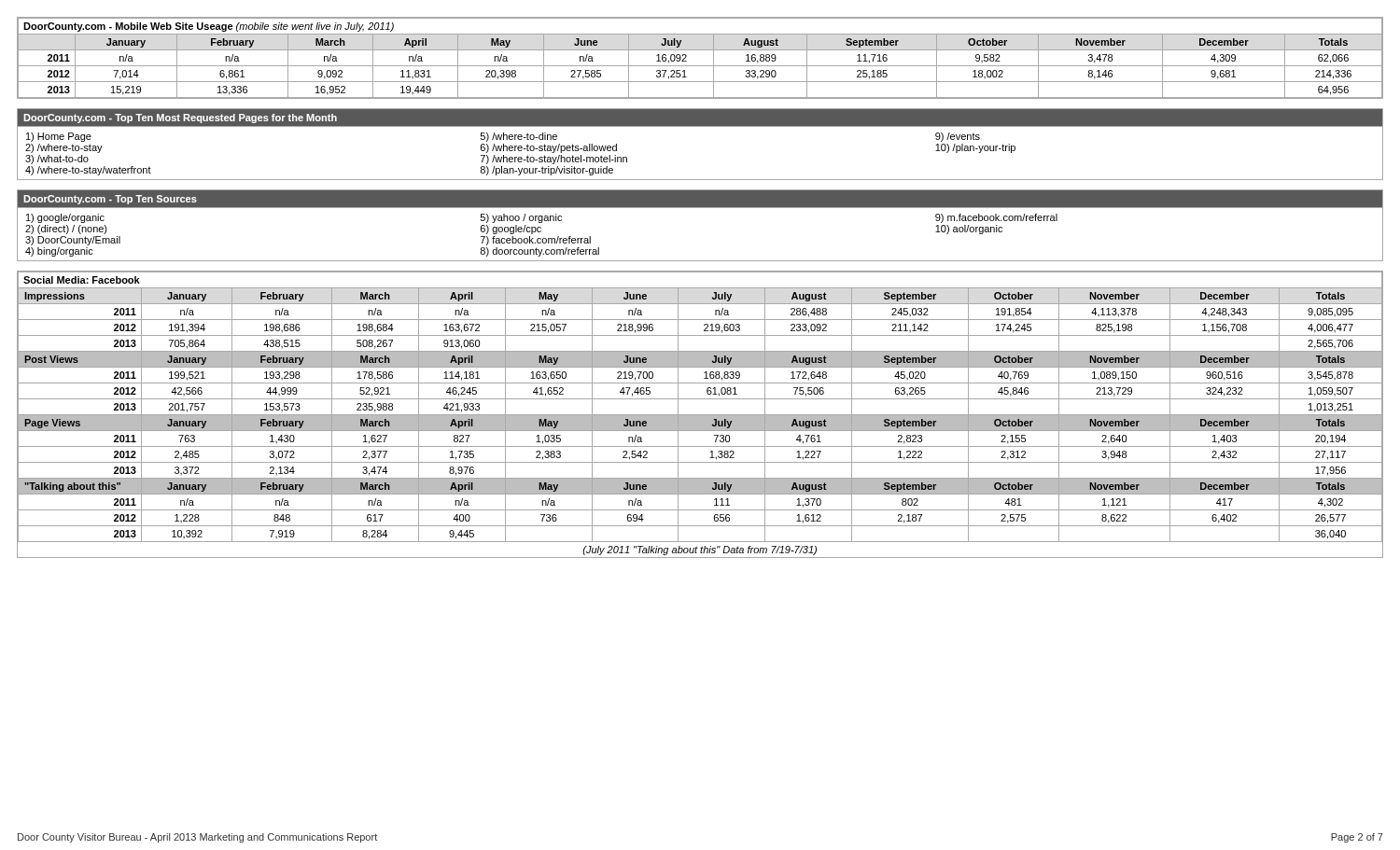
Task: Find the passage starting "5) yahoo / organic"
Action: pyautogui.click(x=521, y=217)
